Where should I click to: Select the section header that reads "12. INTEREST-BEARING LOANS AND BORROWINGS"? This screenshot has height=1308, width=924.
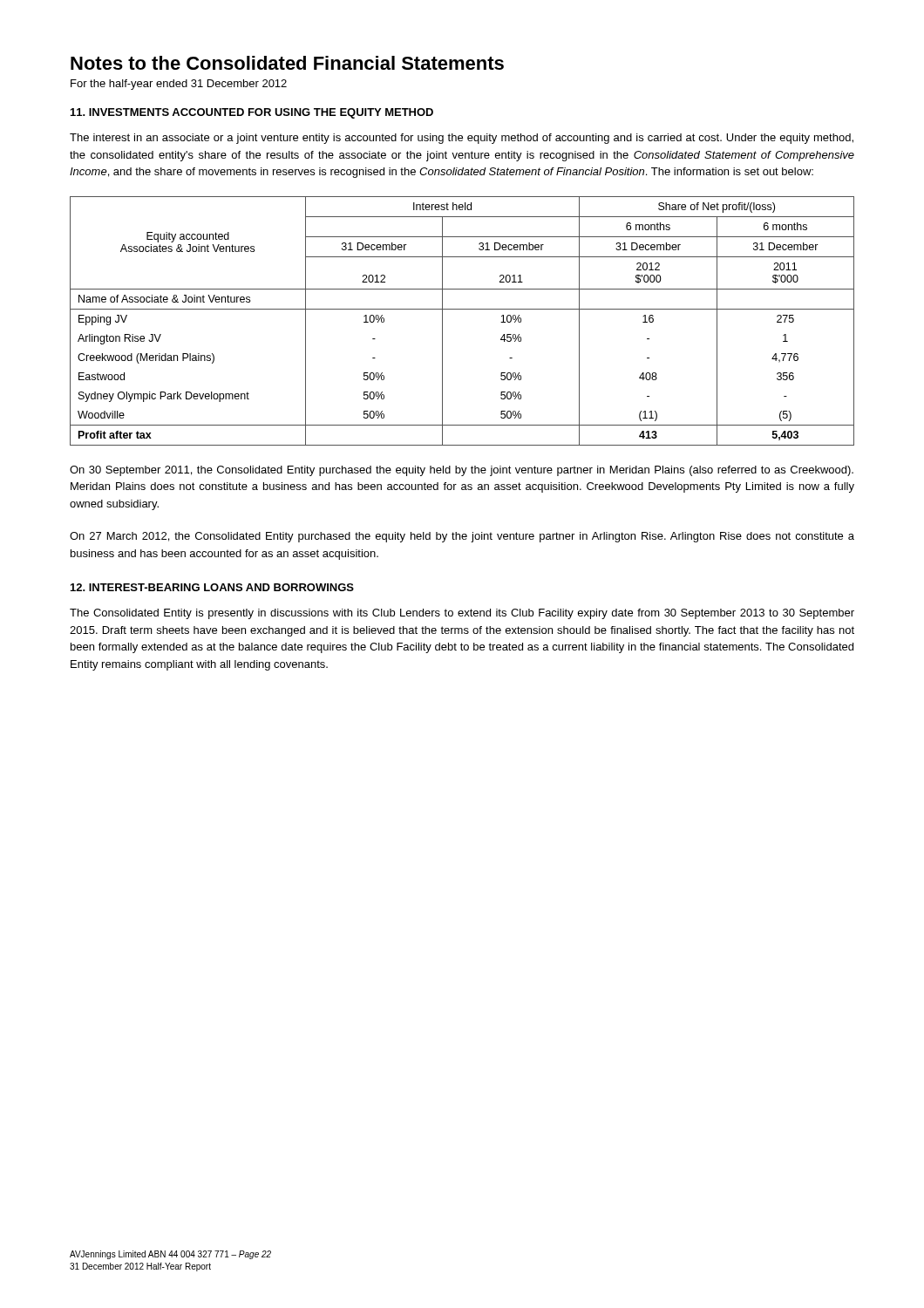(x=212, y=587)
